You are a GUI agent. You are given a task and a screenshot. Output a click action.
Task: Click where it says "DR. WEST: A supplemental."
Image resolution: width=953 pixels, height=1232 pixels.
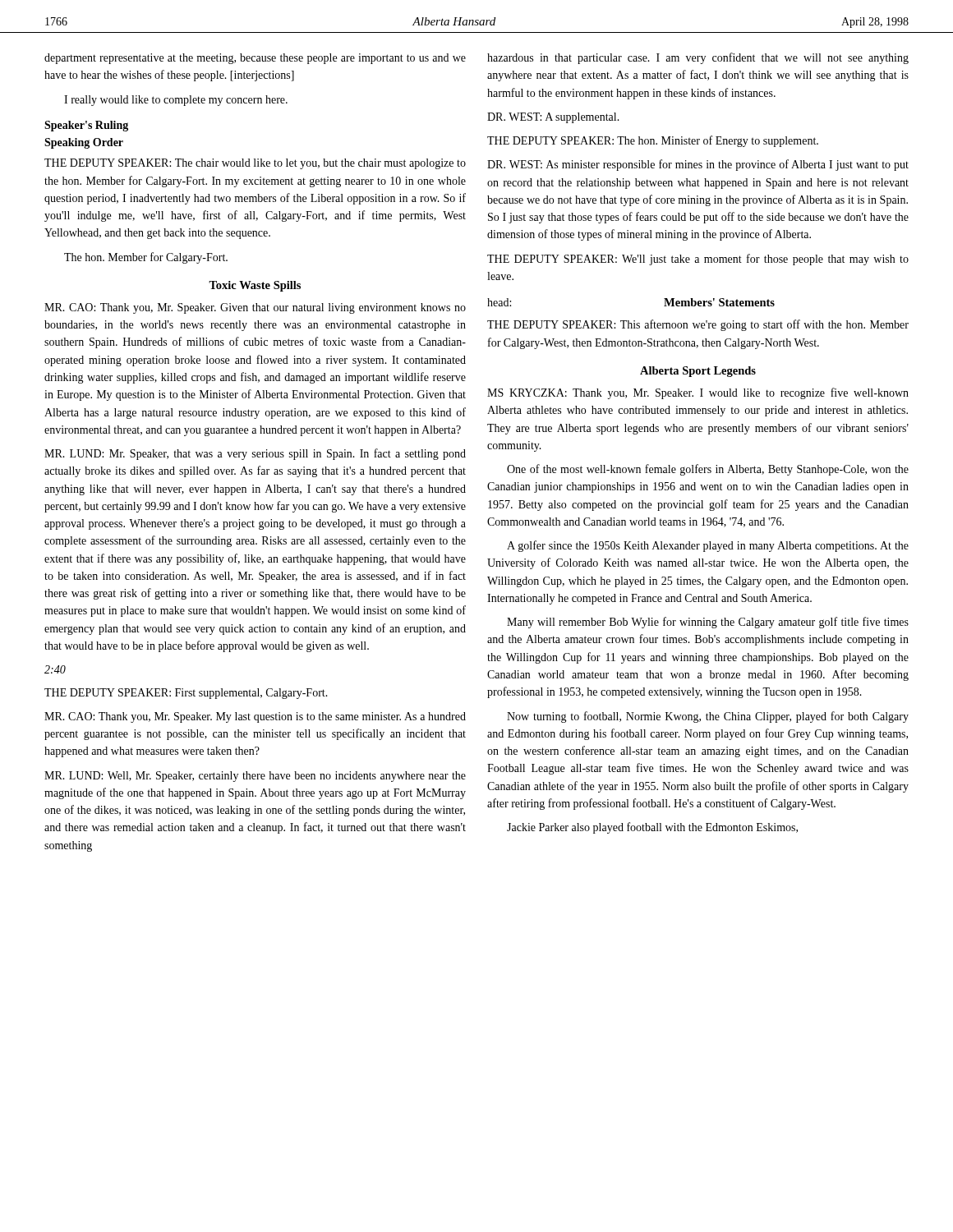[553, 118]
